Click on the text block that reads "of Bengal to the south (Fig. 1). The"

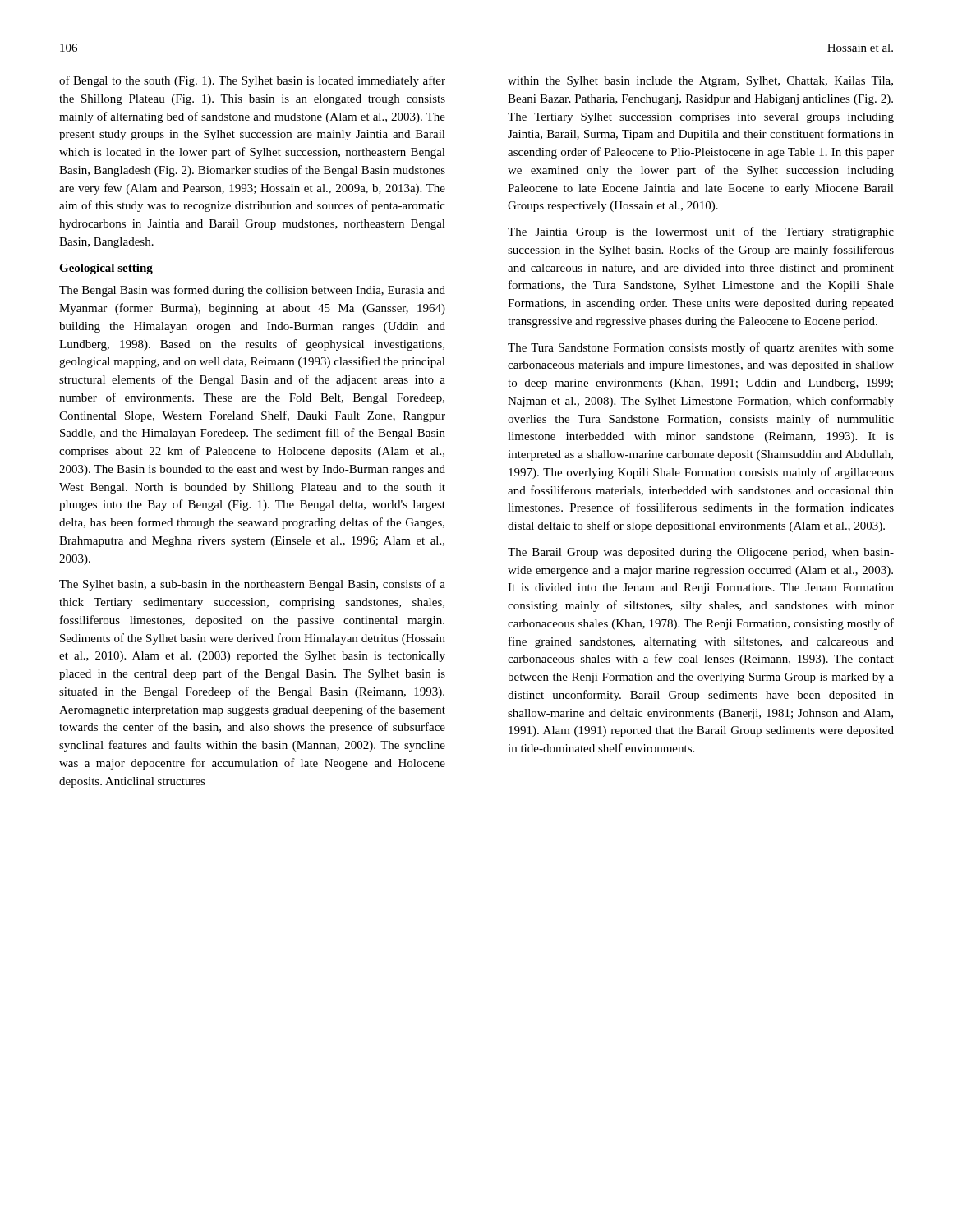click(252, 162)
